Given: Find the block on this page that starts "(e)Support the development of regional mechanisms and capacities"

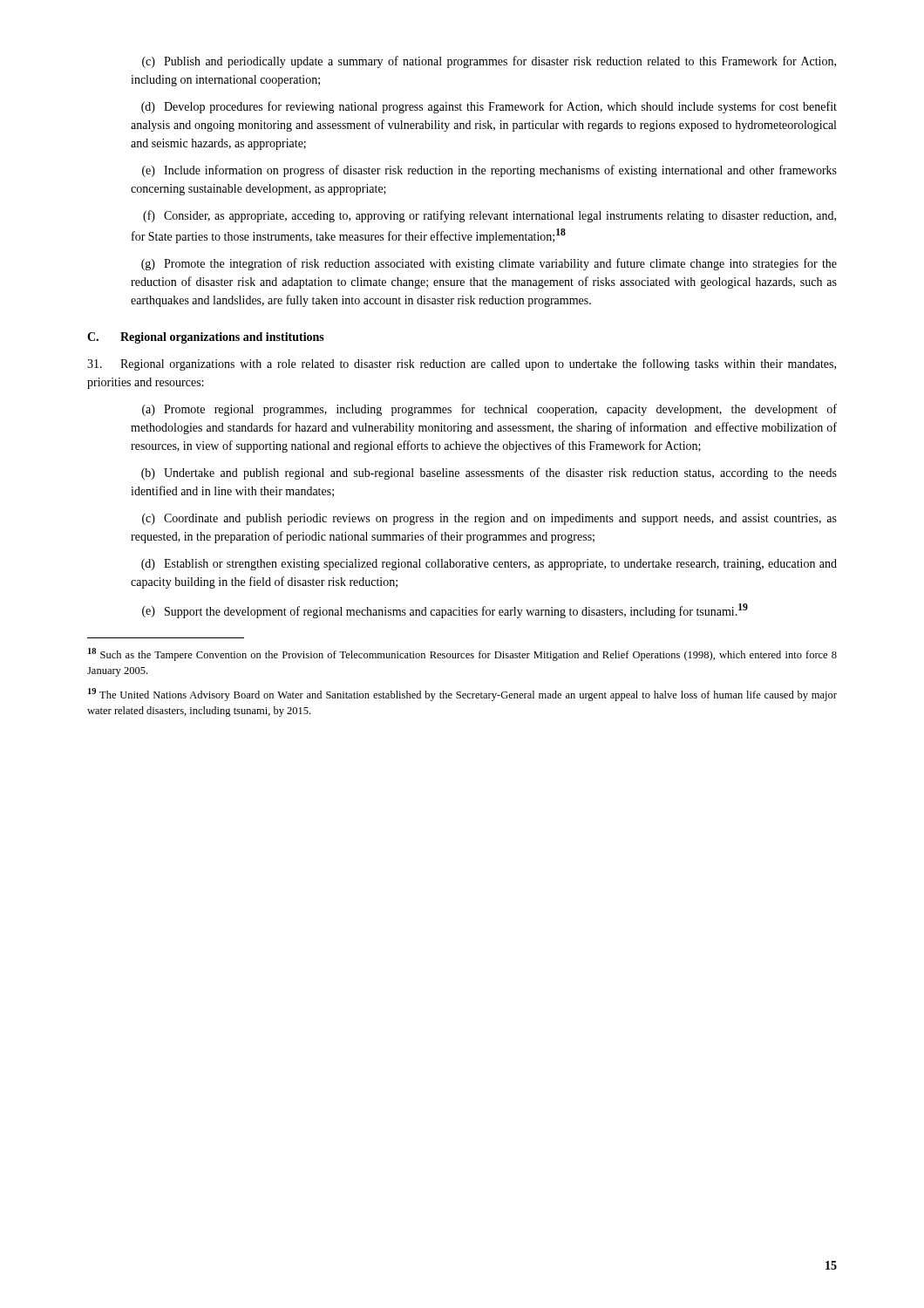Looking at the screenshot, I should point(484,610).
